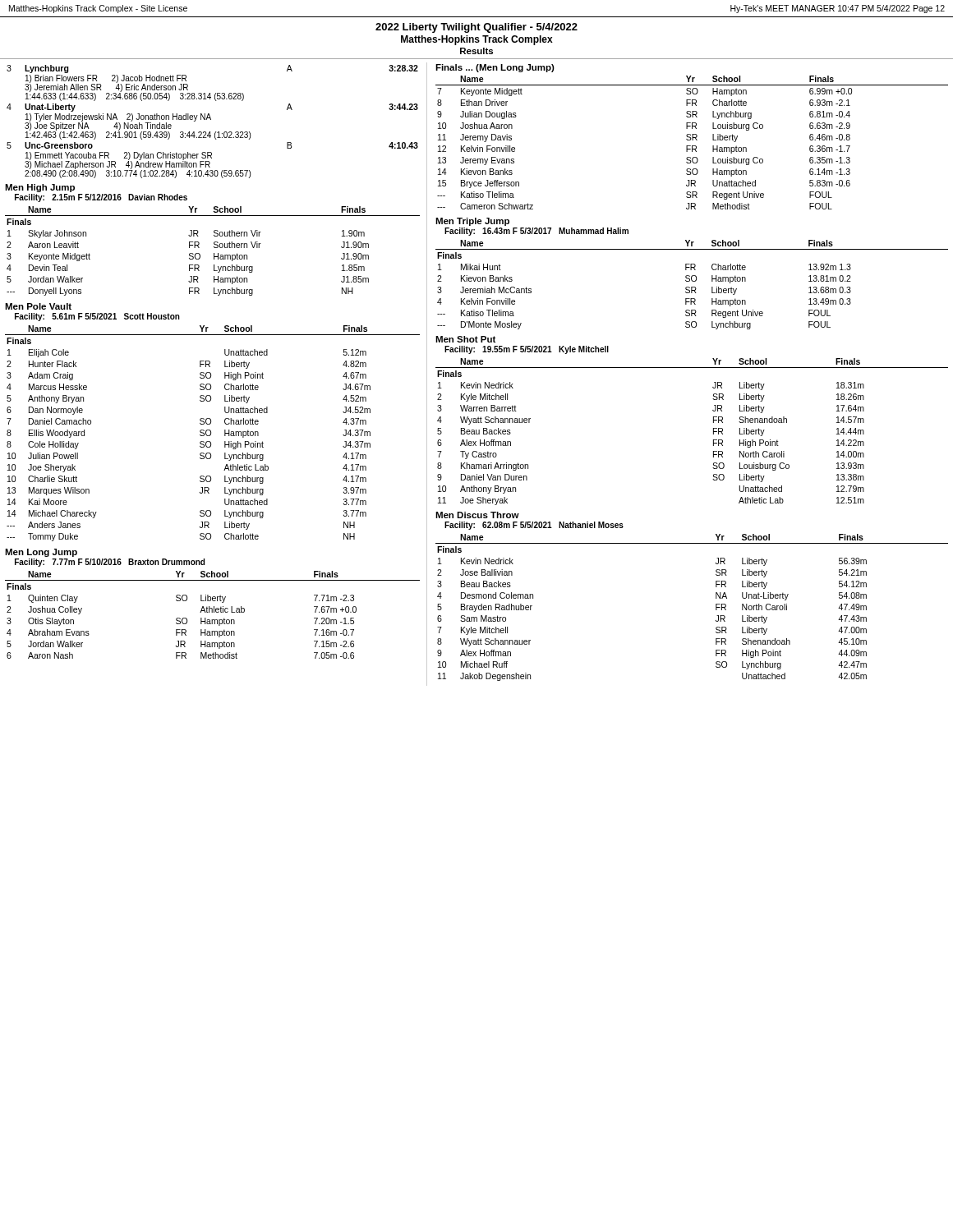The height and width of the screenshot is (1232, 953).
Task: Click on the text block starting "Facility: 5.61m F 5/5/2021 Scott Houston"
Action: click(92, 317)
